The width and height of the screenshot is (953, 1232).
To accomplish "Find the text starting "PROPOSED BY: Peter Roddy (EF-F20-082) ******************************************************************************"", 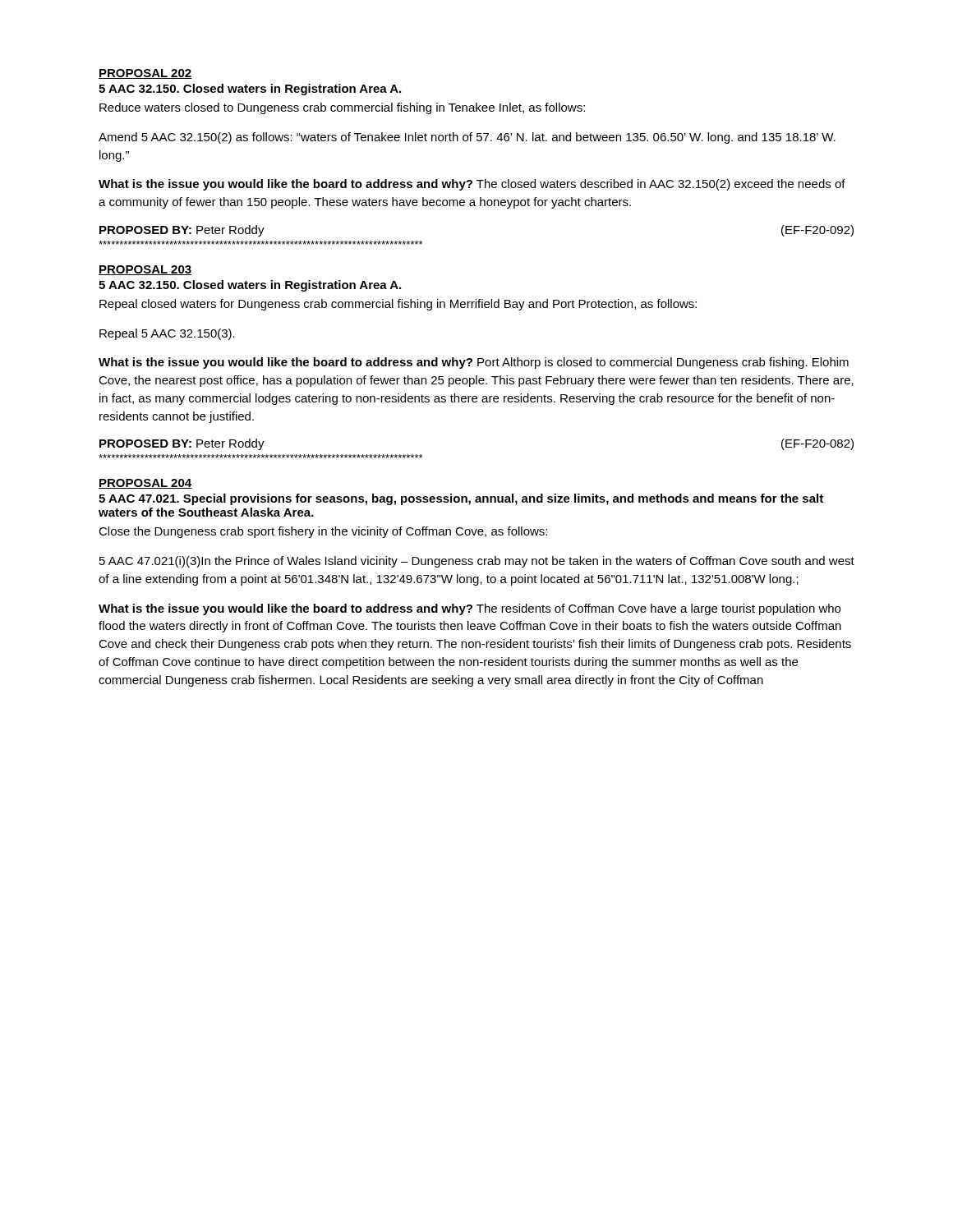I will [x=184, y=444].
